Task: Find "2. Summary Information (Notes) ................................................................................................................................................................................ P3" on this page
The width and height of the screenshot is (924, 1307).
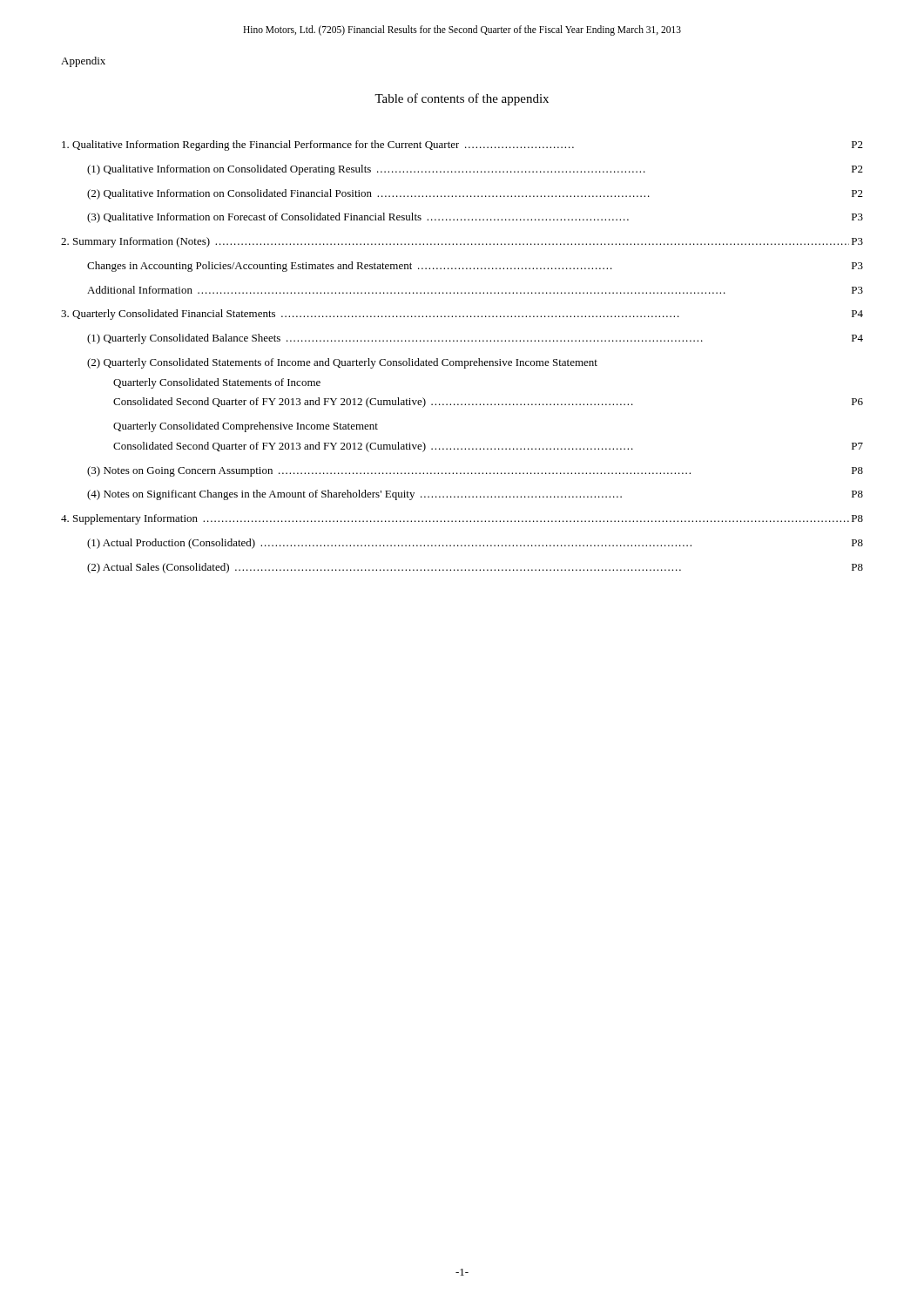Action: point(462,243)
